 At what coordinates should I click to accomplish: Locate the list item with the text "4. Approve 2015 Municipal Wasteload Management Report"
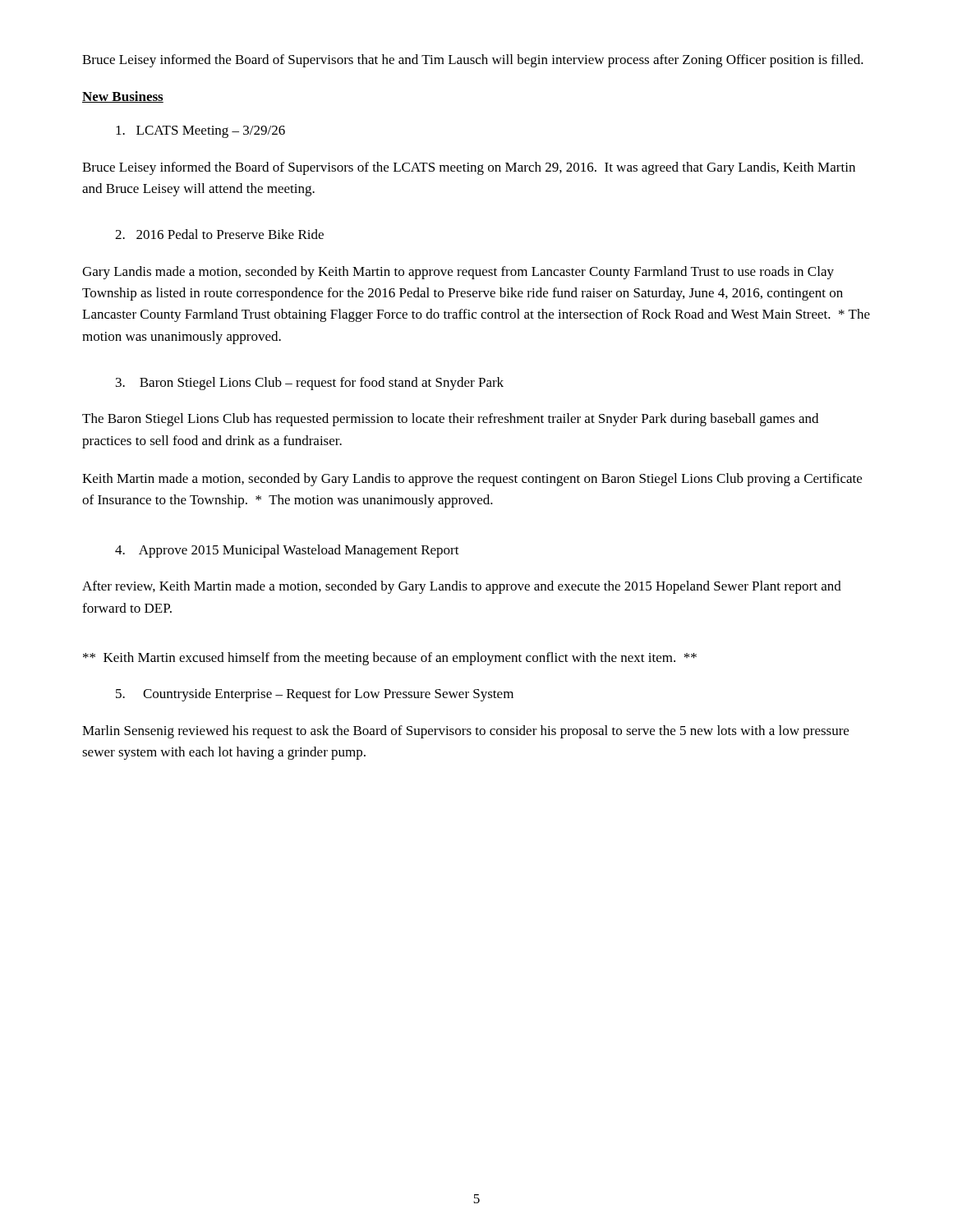287,550
